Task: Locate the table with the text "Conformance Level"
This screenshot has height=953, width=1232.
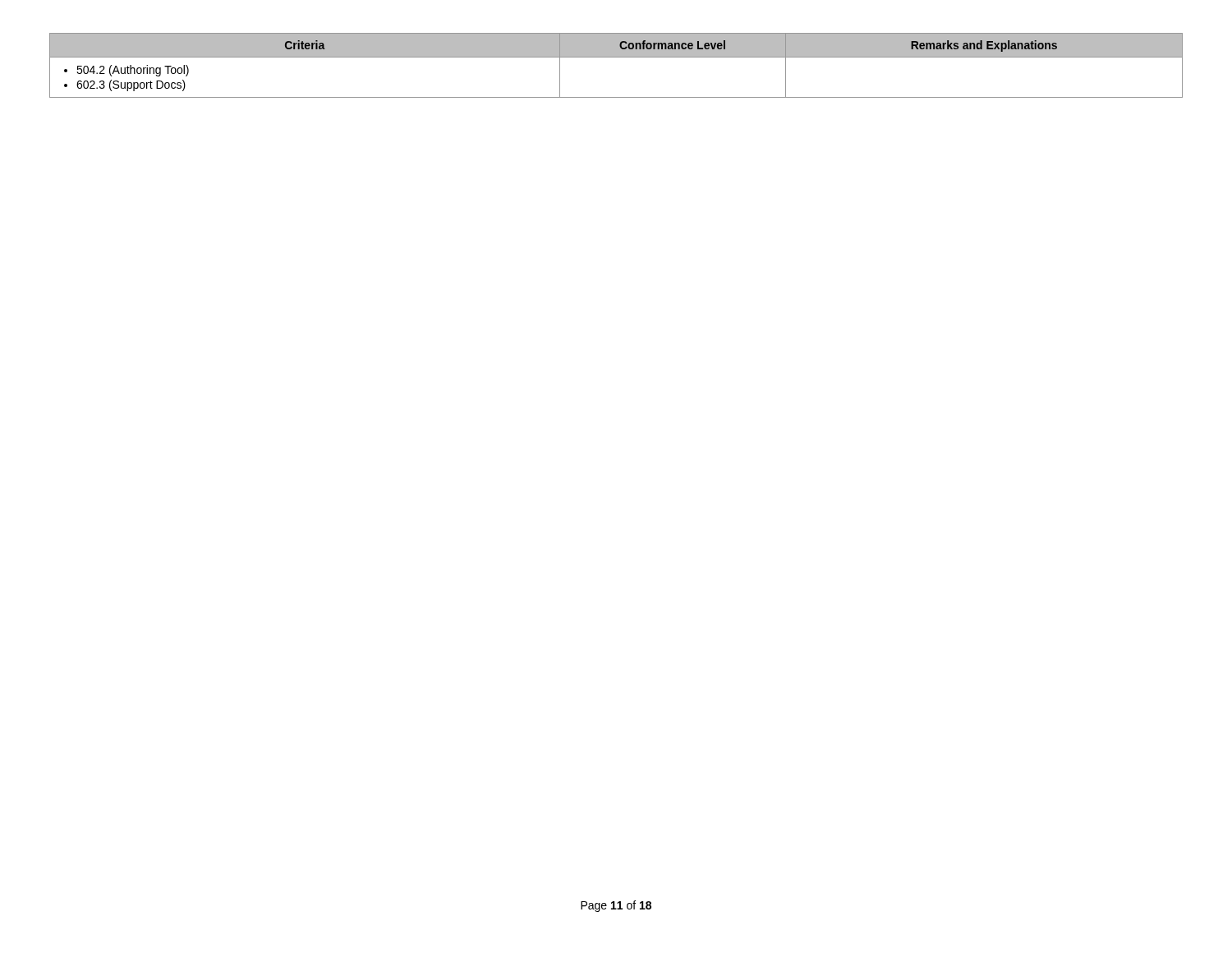Action: click(616, 65)
